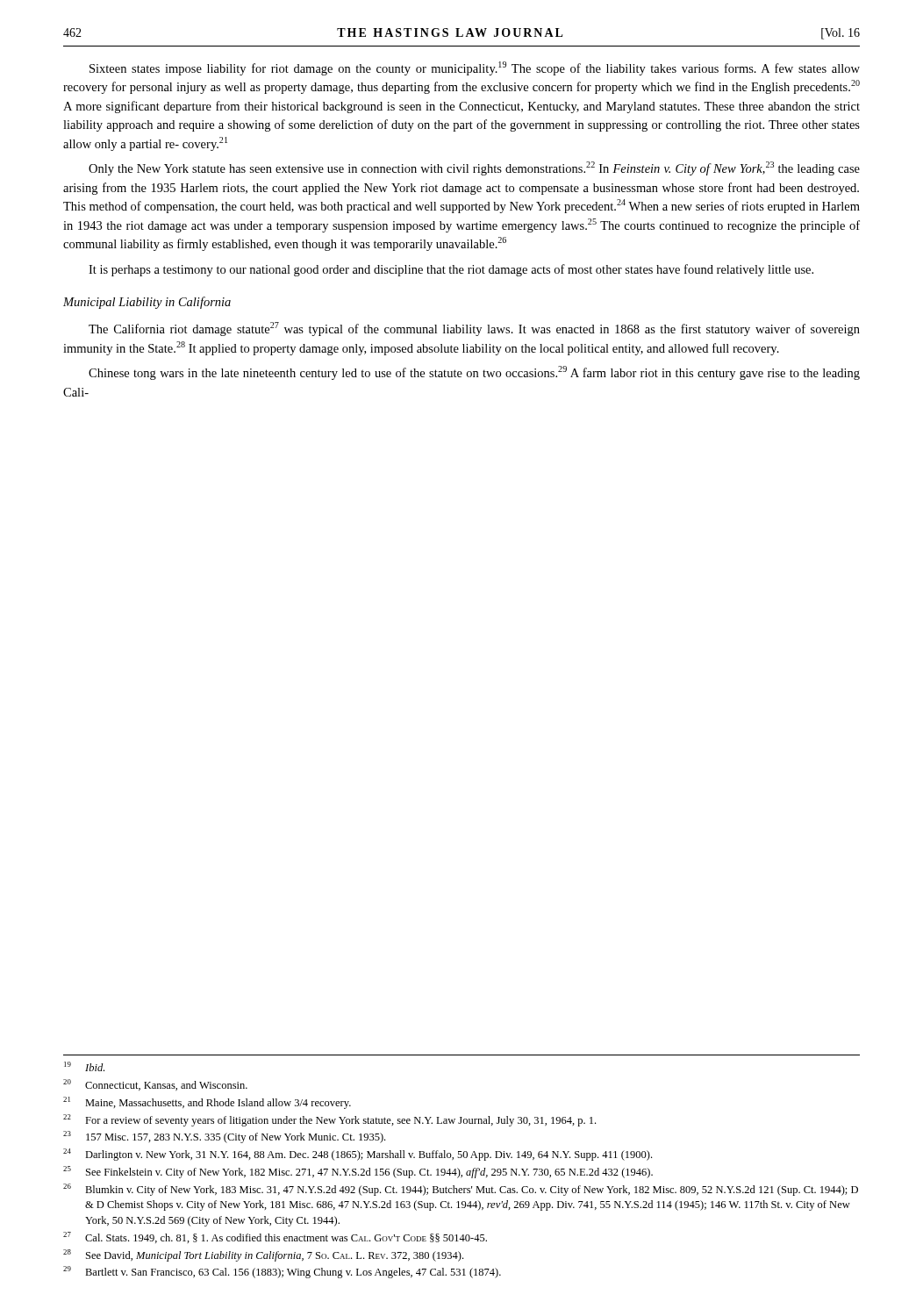Click on the footnote that says "19 Ibid."
The height and width of the screenshot is (1316, 923).
point(84,1069)
